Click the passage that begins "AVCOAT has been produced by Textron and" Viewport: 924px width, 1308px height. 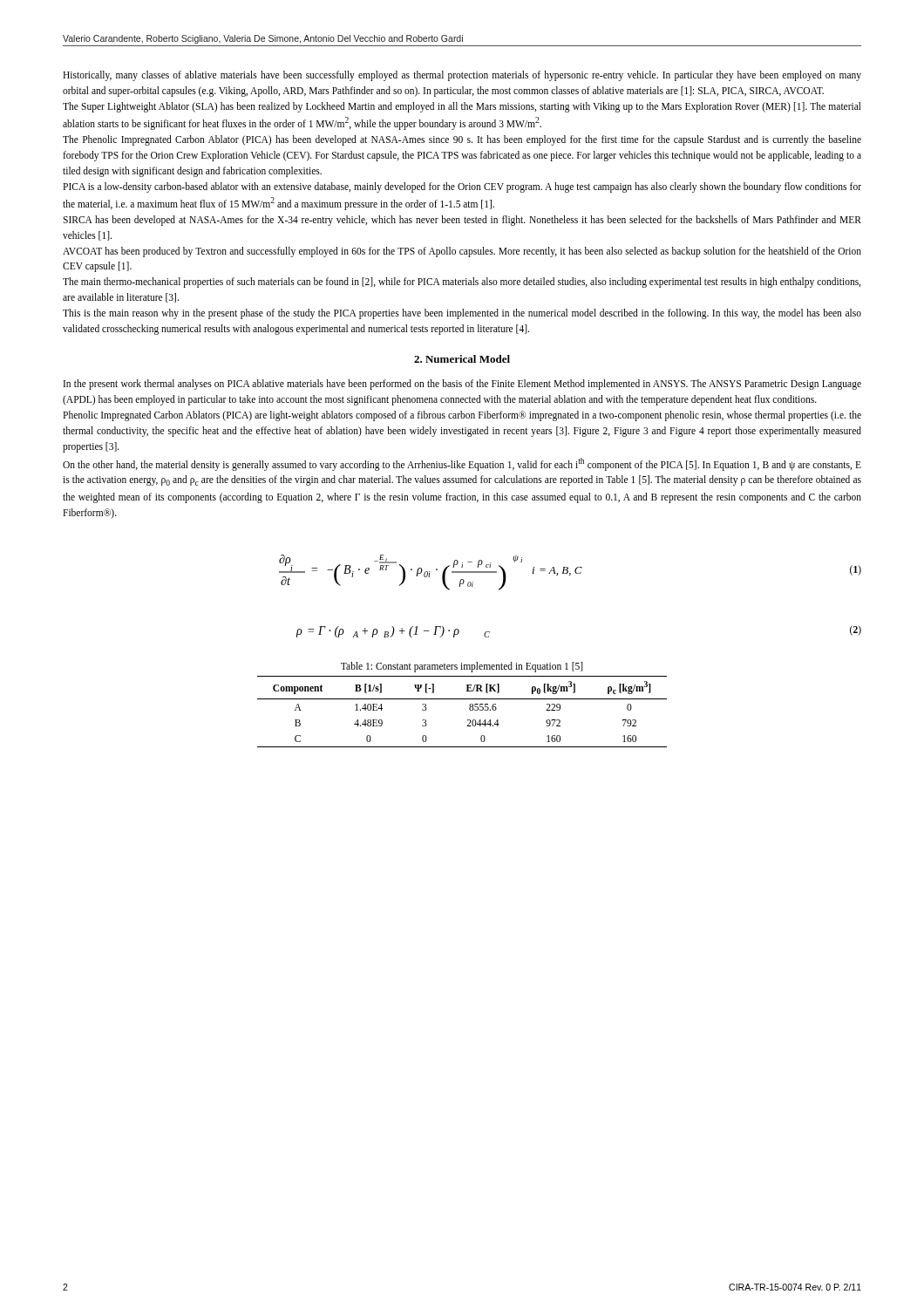coord(462,259)
